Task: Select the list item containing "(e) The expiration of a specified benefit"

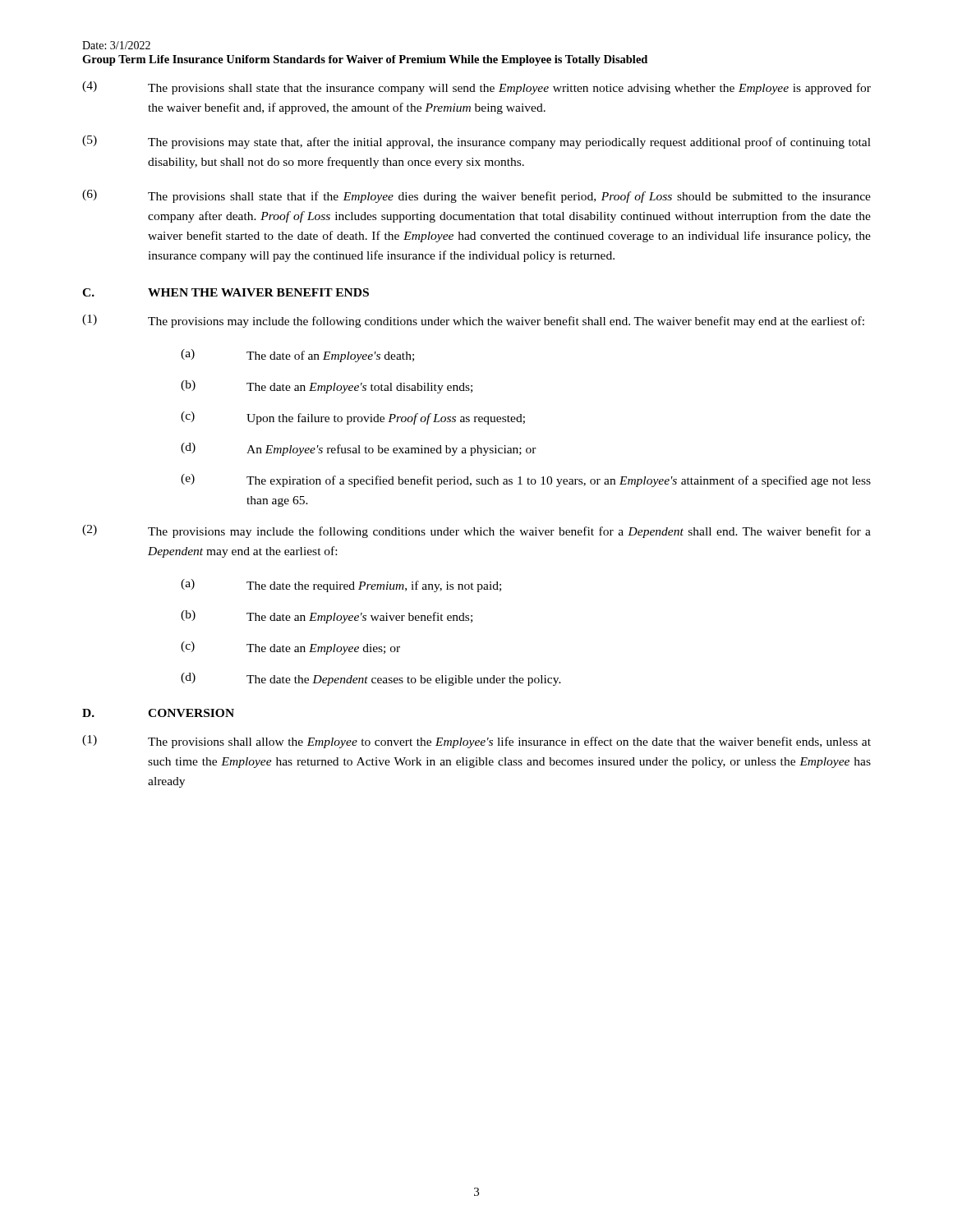Action: tap(526, 491)
